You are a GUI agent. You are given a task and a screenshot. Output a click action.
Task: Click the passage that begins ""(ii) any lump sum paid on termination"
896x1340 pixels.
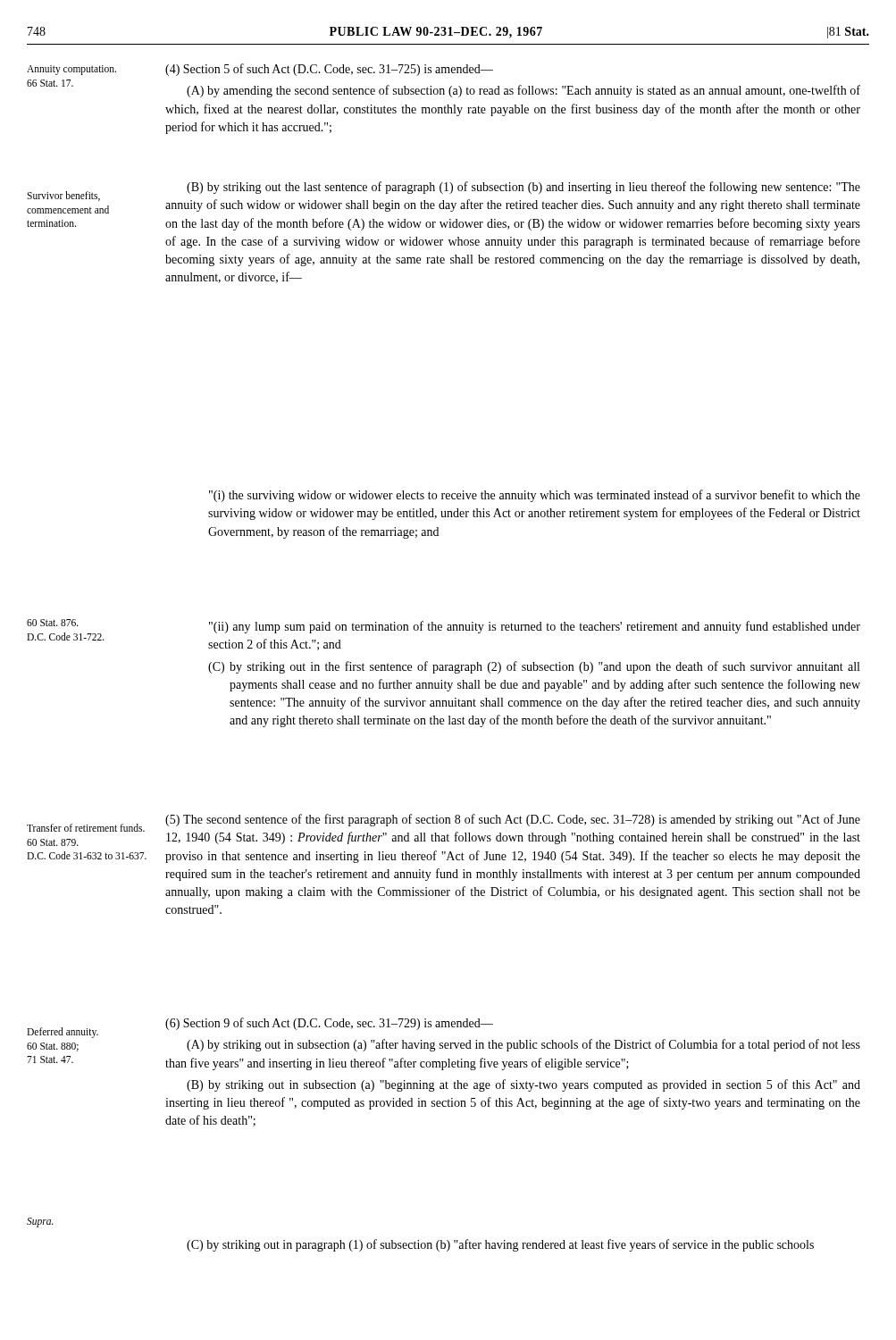(x=534, y=674)
